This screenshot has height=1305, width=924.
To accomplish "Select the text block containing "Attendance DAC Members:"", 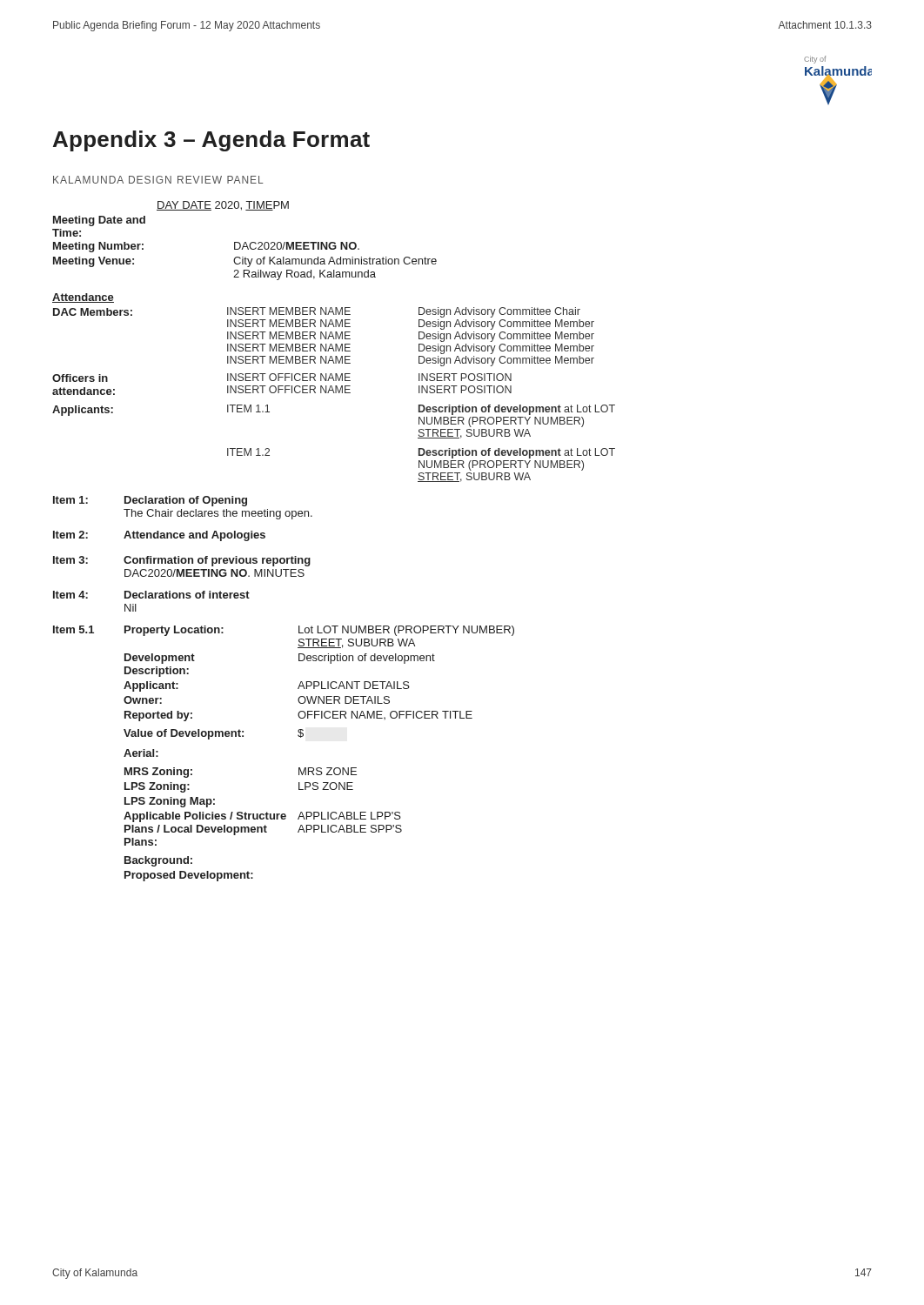I will [462, 328].
